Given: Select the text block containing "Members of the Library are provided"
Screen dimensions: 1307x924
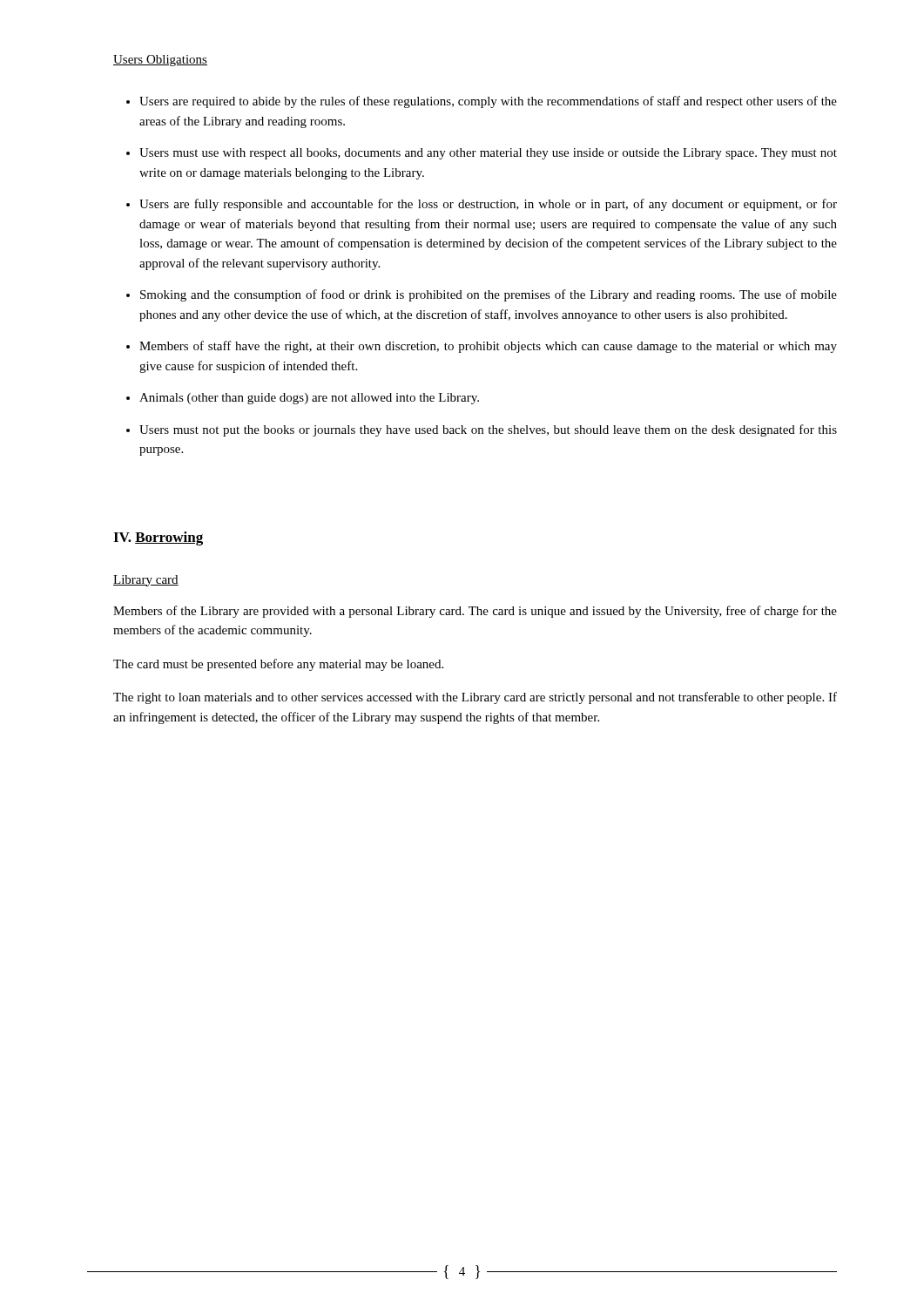Looking at the screenshot, I should pyautogui.click(x=475, y=620).
